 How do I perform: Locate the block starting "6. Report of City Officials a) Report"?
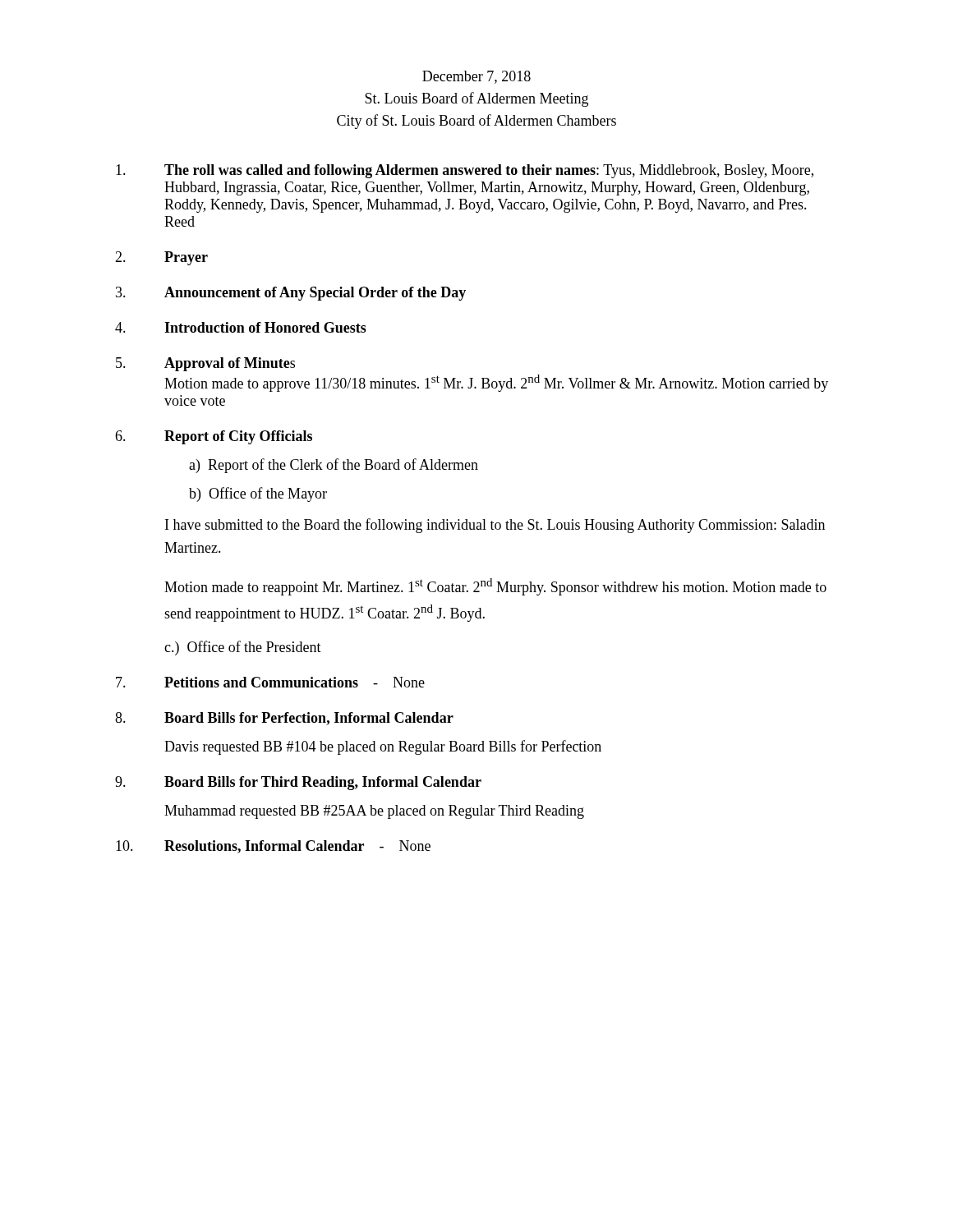click(x=214, y=437)
